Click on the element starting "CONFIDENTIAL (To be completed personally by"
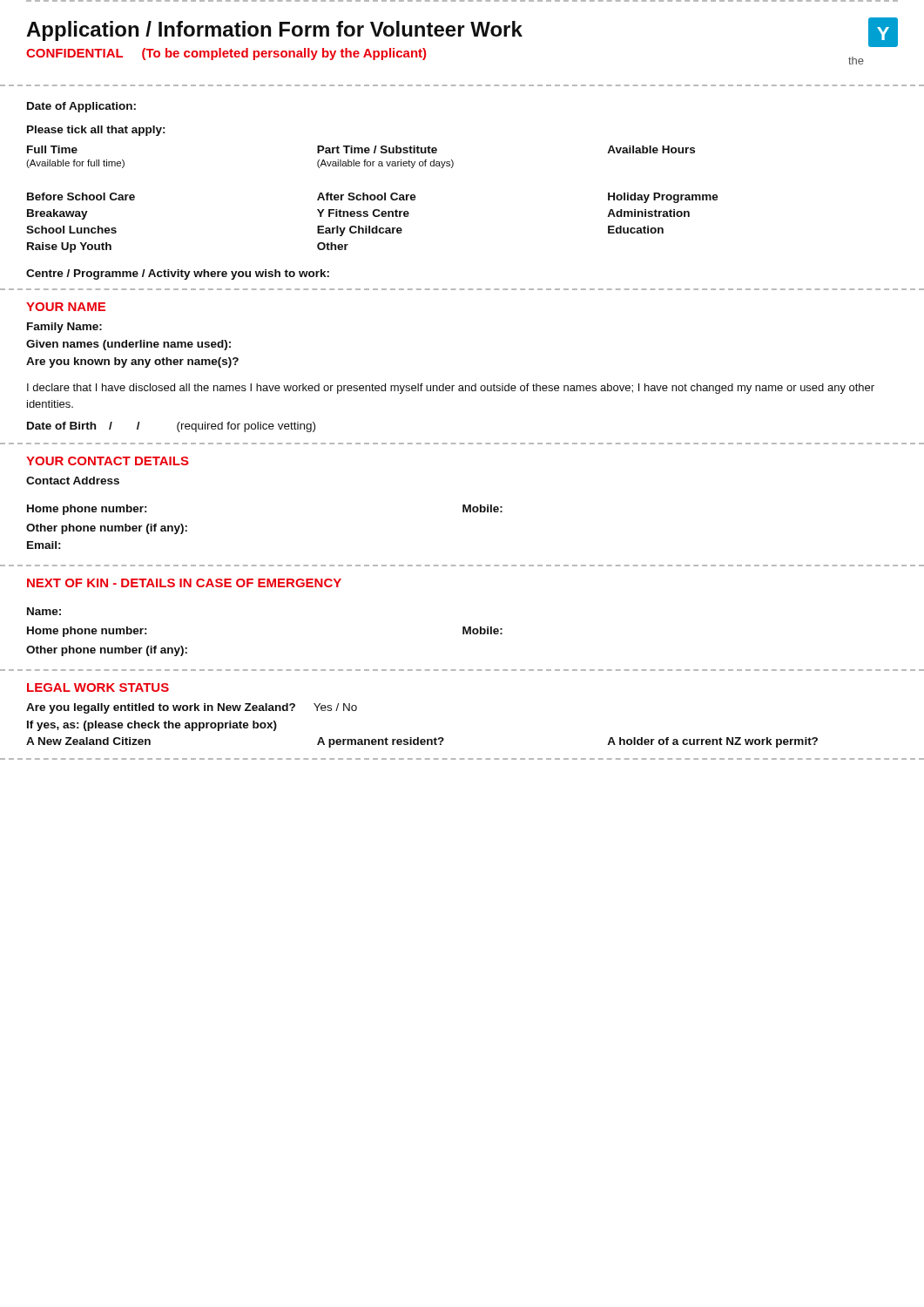This screenshot has width=924, height=1307. coord(274,53)
